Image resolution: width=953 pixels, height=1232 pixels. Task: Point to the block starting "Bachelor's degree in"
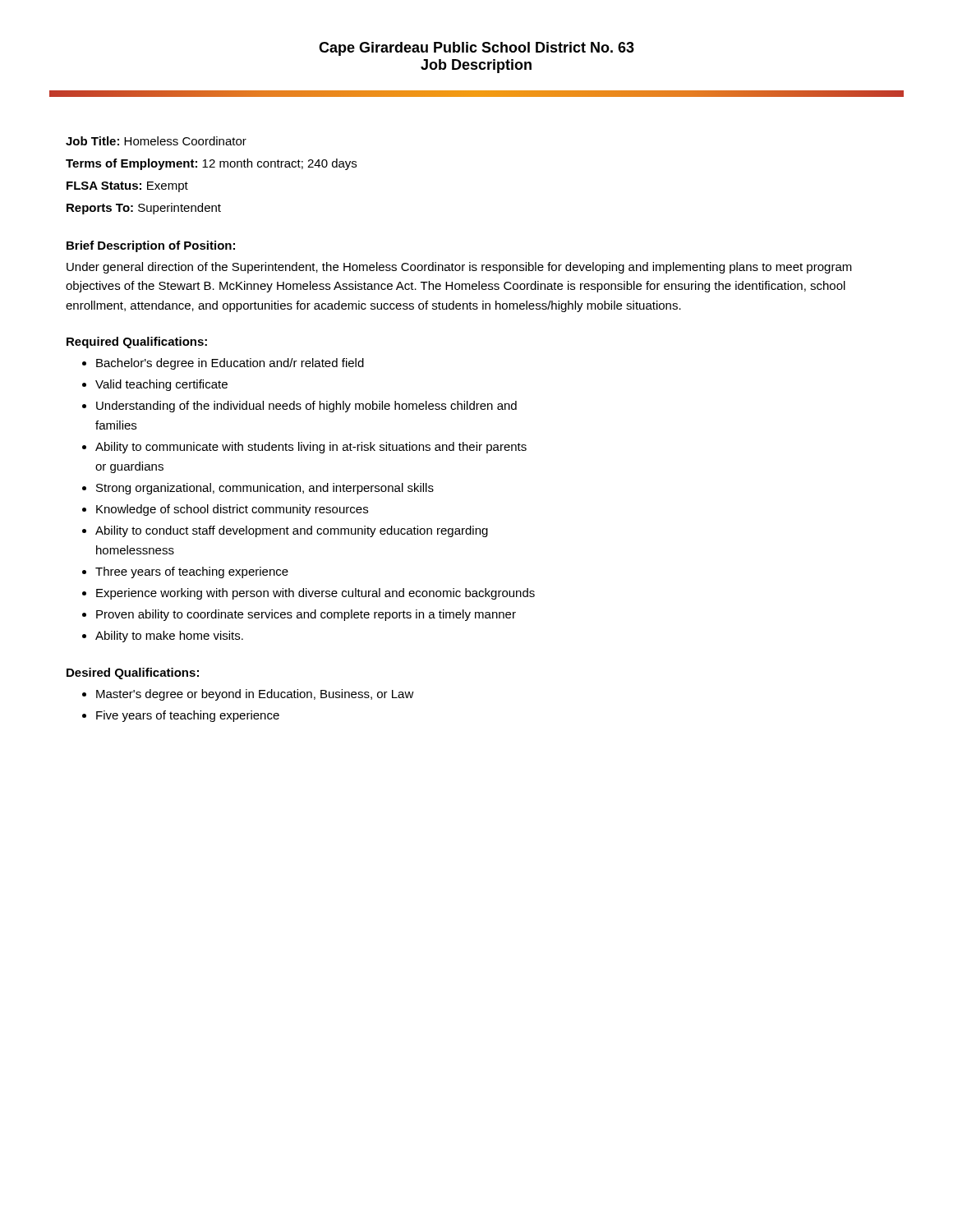coord(230,362)
